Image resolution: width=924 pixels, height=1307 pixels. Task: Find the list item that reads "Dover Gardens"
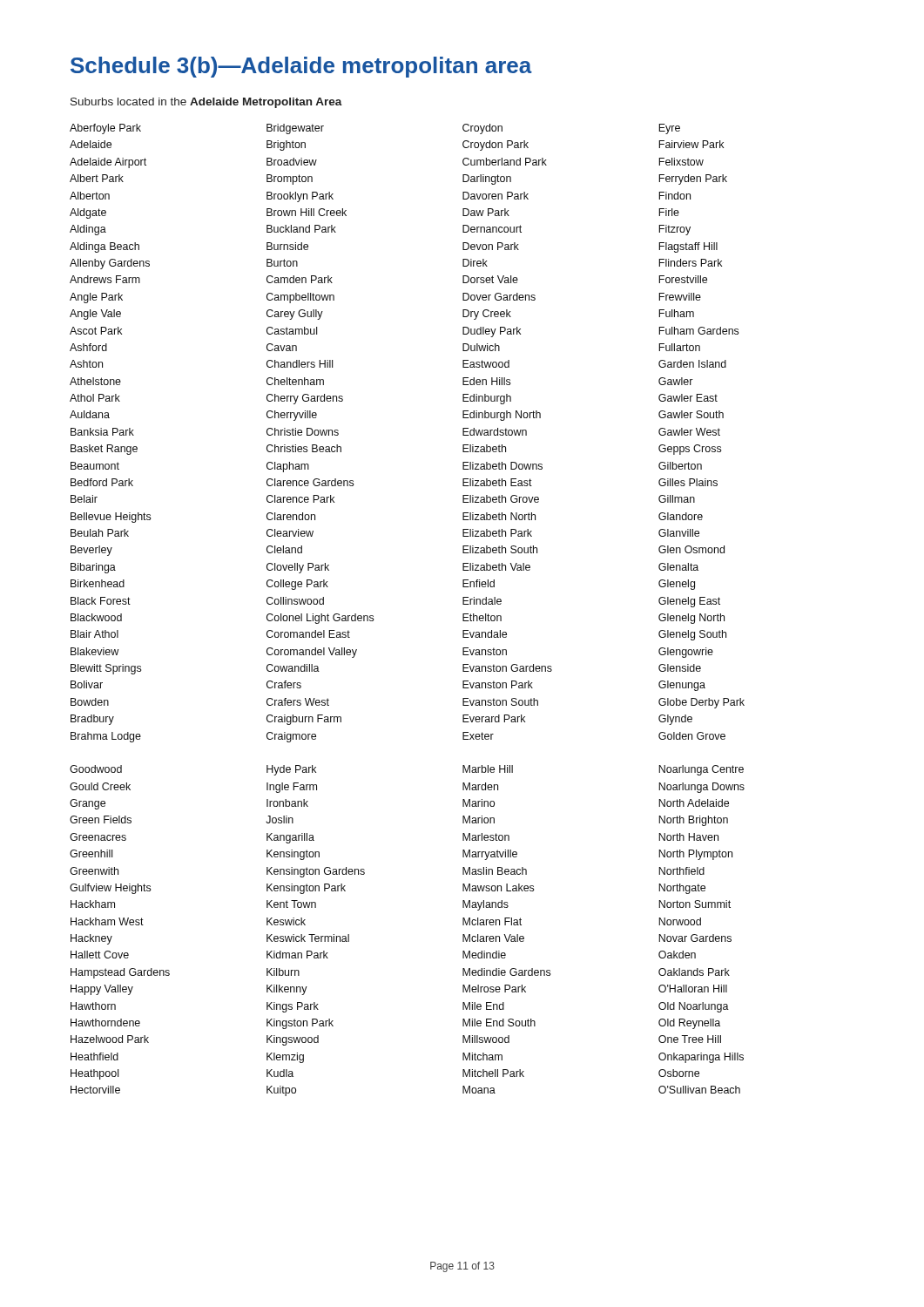tap(499, 297)
